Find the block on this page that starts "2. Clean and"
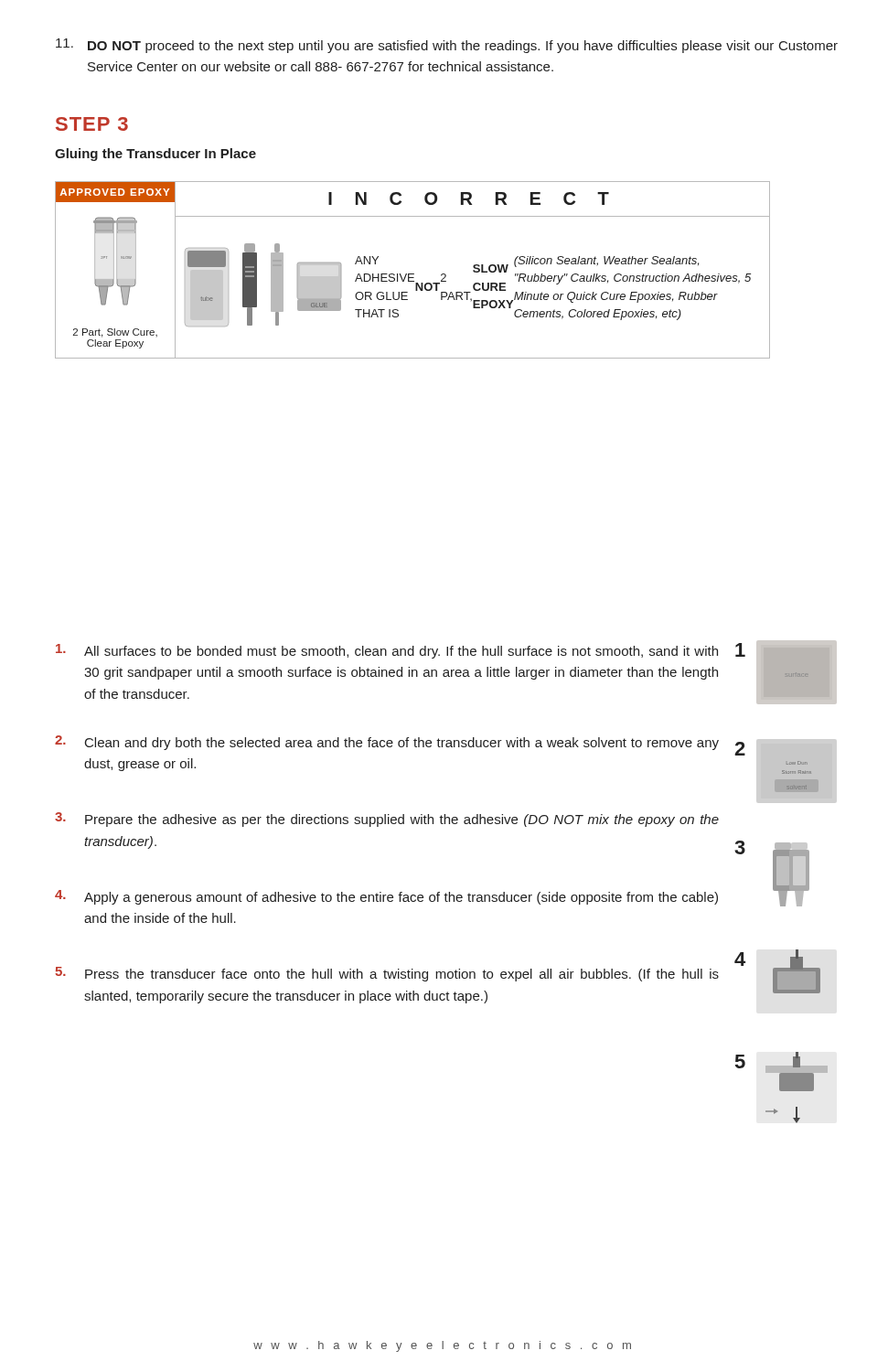Viewport: 888px width, 1372px height. click(x=387, y=753)
